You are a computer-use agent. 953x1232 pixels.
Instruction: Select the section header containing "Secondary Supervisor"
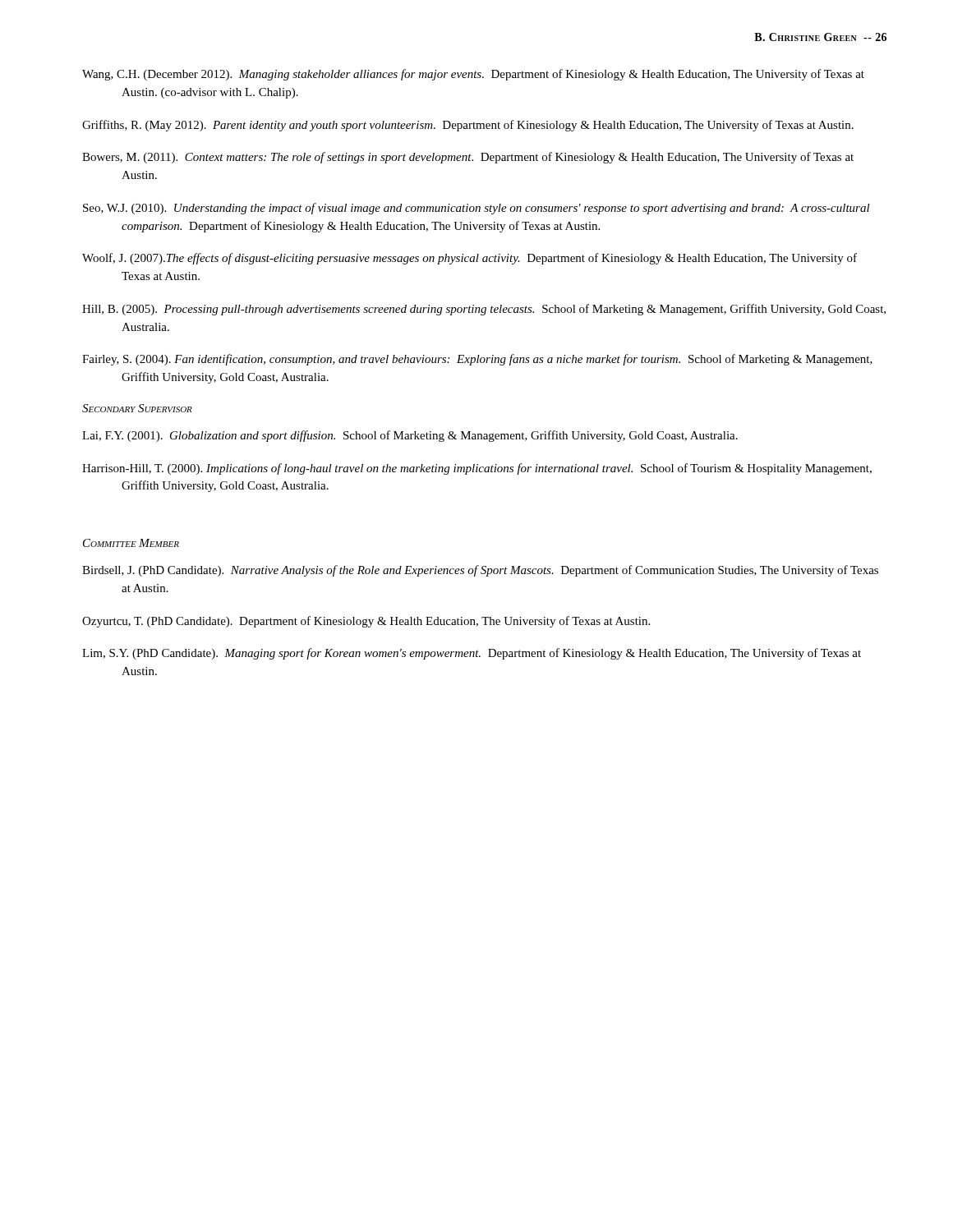pos(137,408)
